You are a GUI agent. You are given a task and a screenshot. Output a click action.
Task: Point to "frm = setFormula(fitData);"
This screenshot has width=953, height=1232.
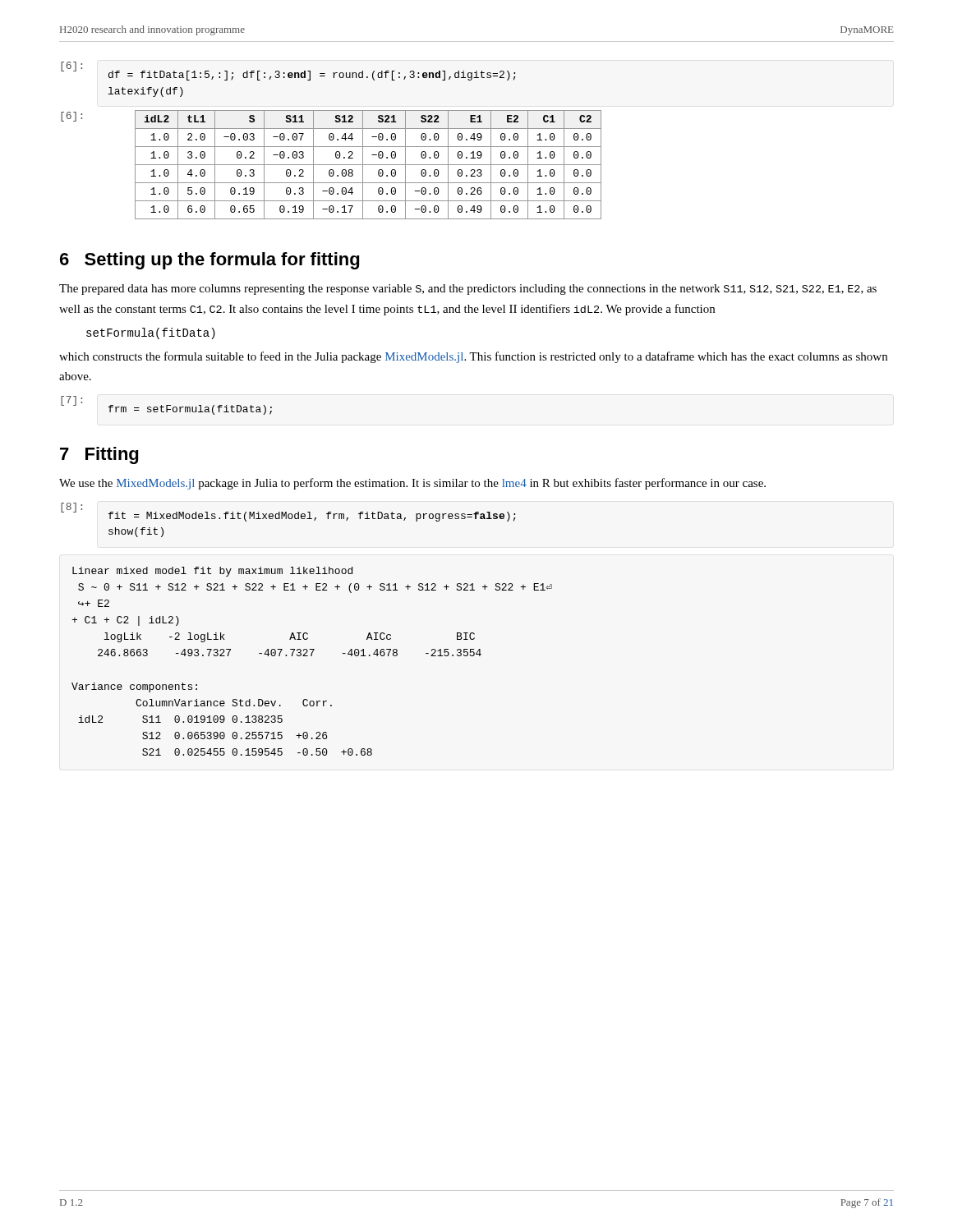(x=191, y=410)
